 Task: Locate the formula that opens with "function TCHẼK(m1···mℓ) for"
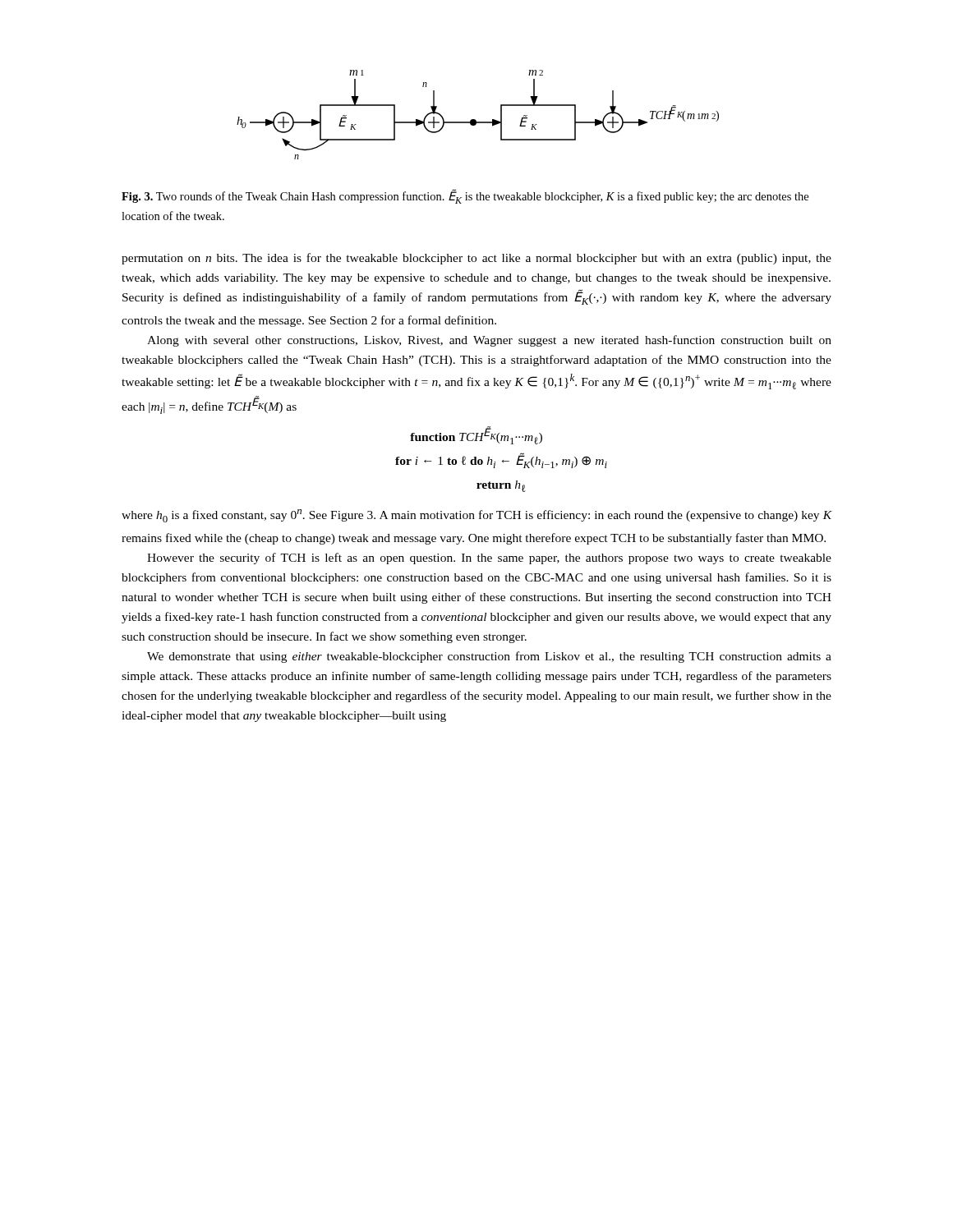pos(476,461)
